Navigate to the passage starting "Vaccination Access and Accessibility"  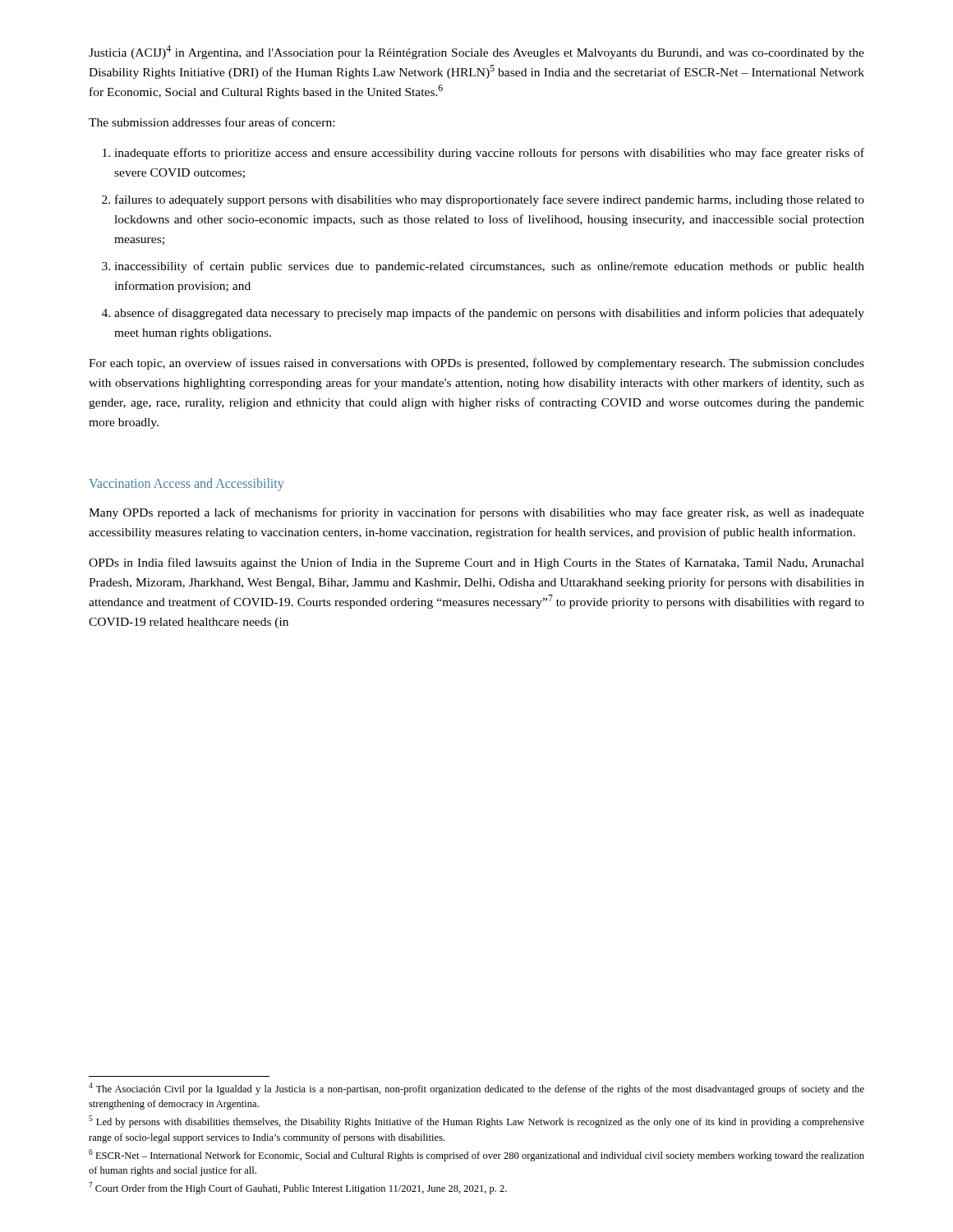coord(186,485)
